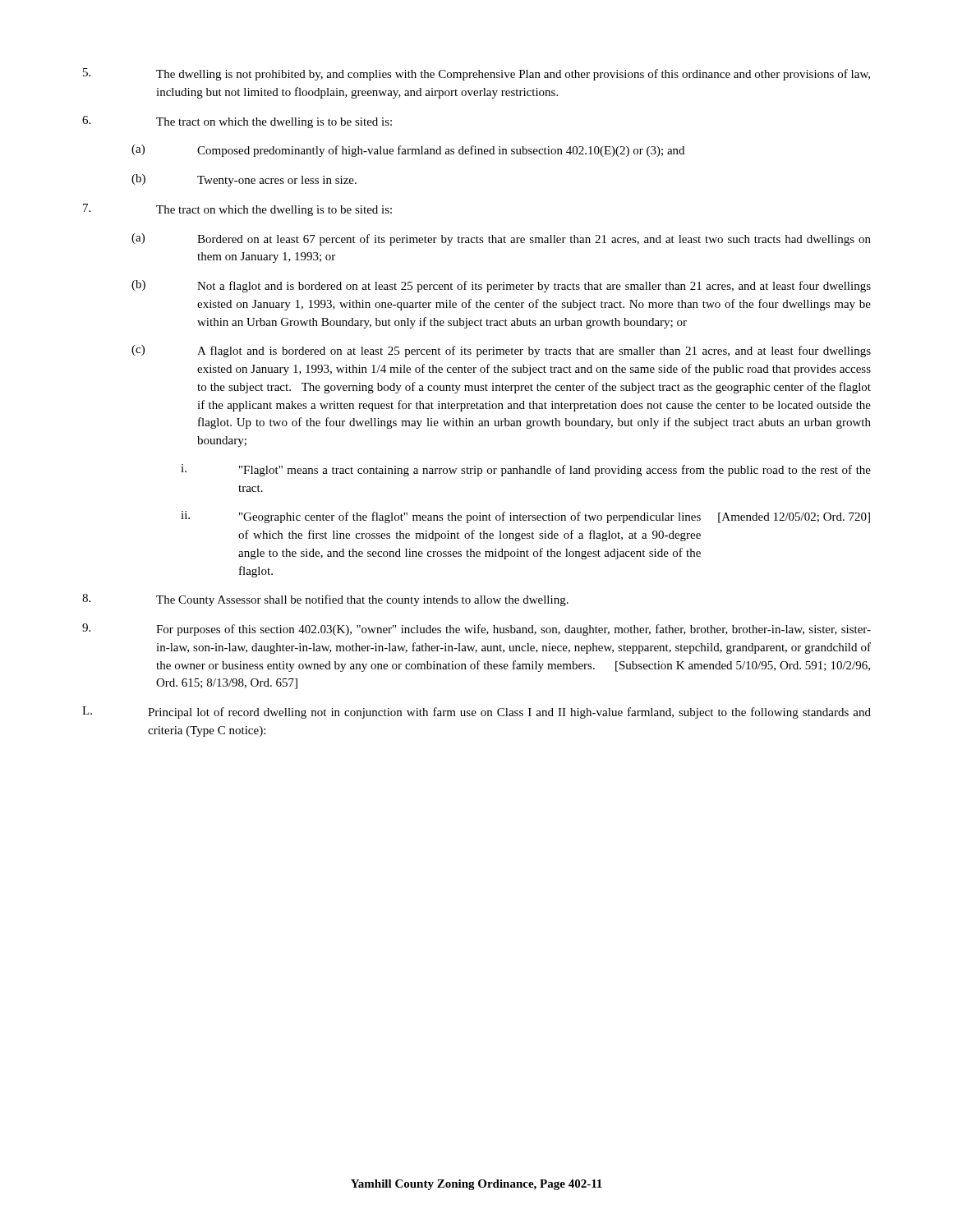
Task: Click the passage that begins "(c) A flaglot"
Action: pyautogui.click(x=476, y=396)
